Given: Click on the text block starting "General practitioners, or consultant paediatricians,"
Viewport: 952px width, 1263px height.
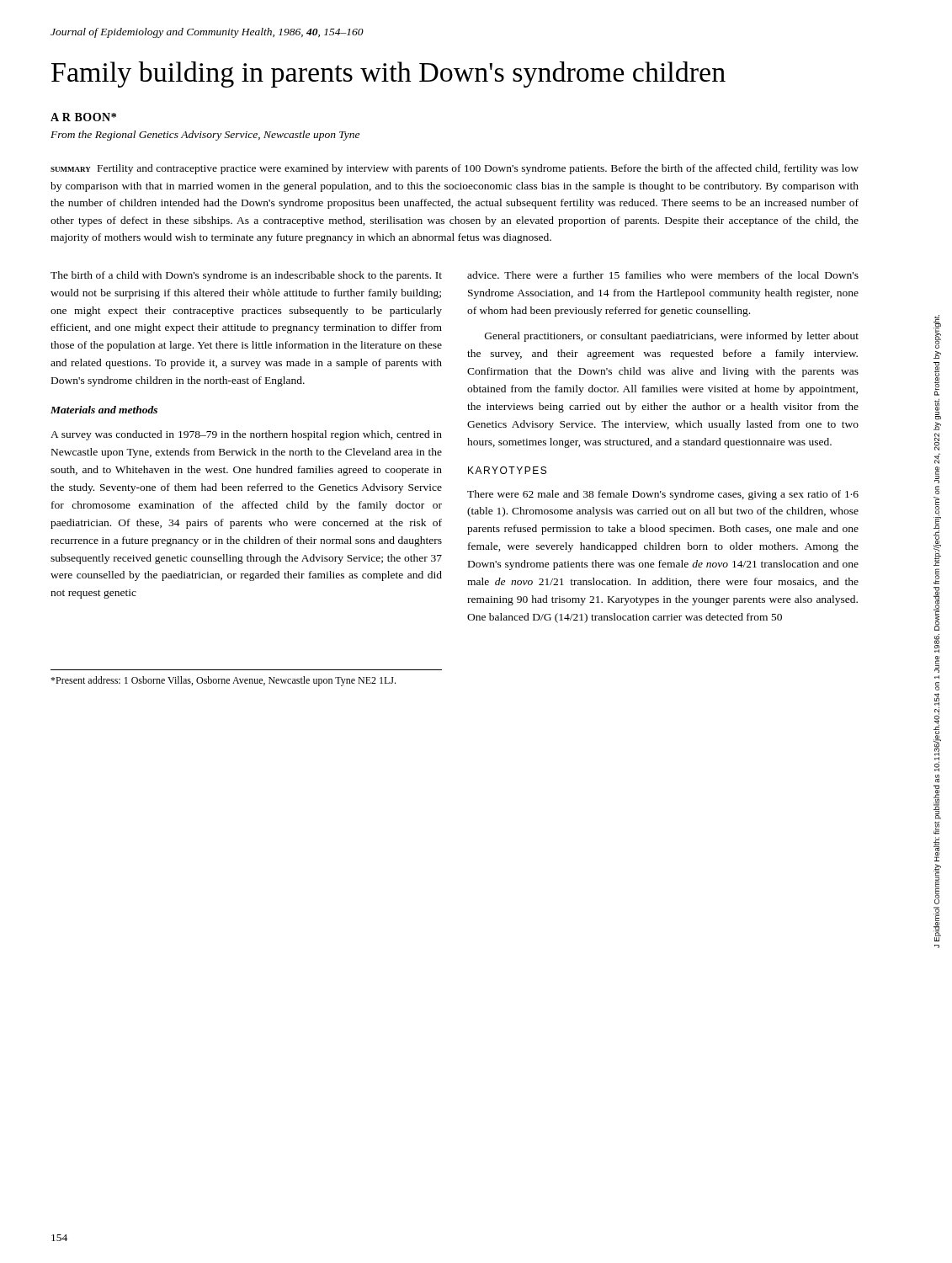Looking at the screenshot, I should pos(663,389).
